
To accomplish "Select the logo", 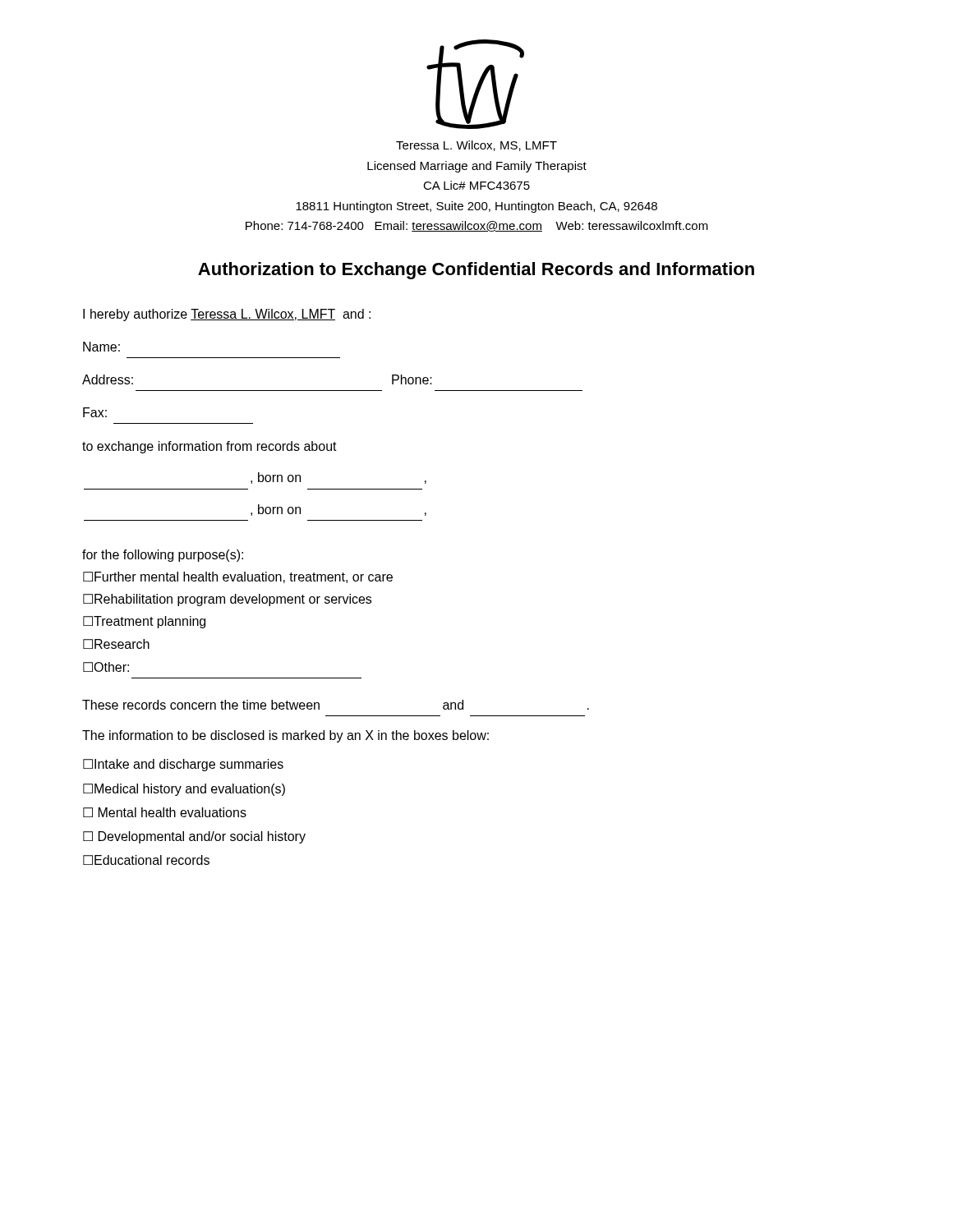I will pos(476,82).
